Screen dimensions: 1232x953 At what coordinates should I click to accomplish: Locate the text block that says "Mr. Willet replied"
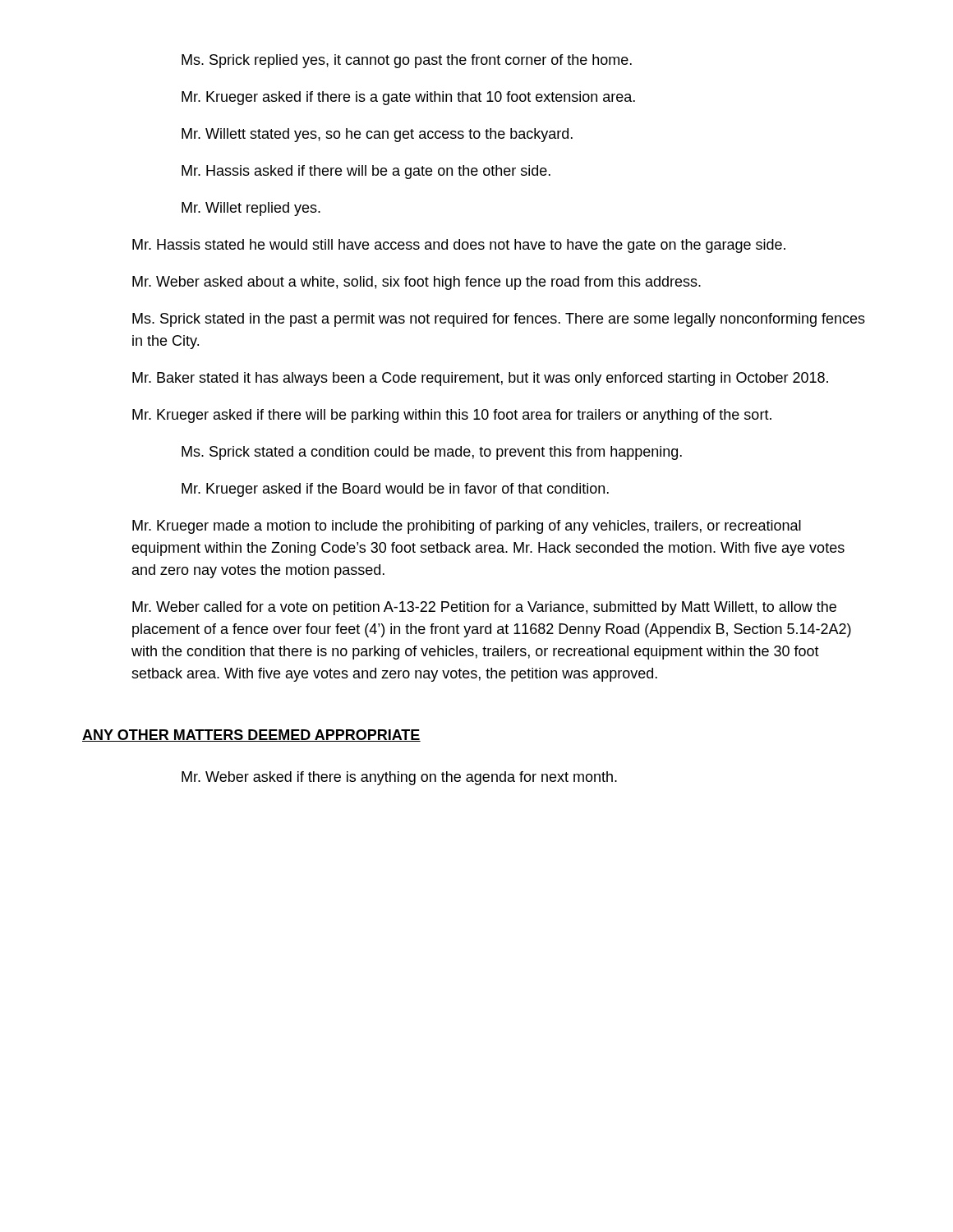click(251, 208)
